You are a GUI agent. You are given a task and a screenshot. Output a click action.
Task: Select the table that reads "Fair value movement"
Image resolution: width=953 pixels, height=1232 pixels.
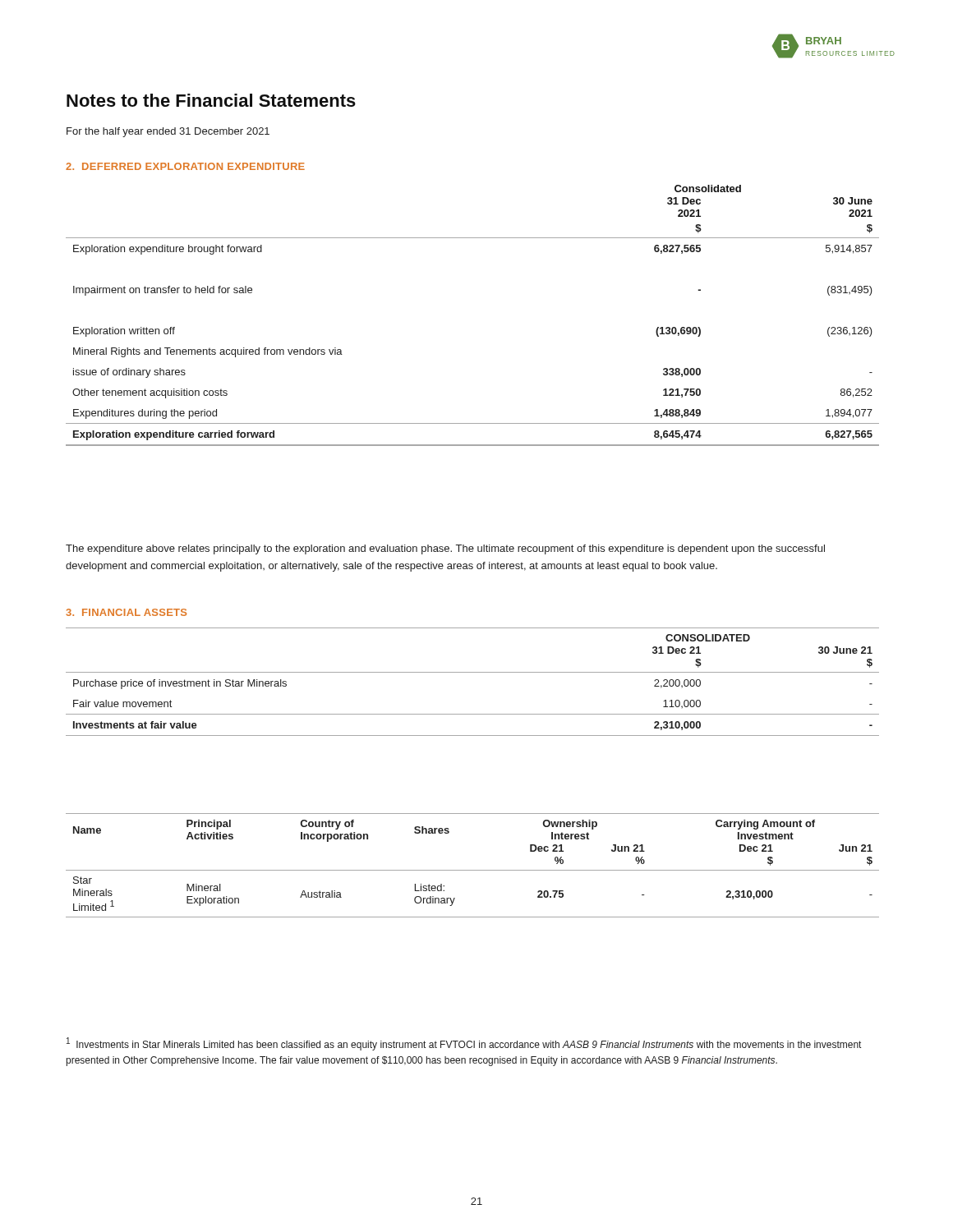tap(472, 682)
